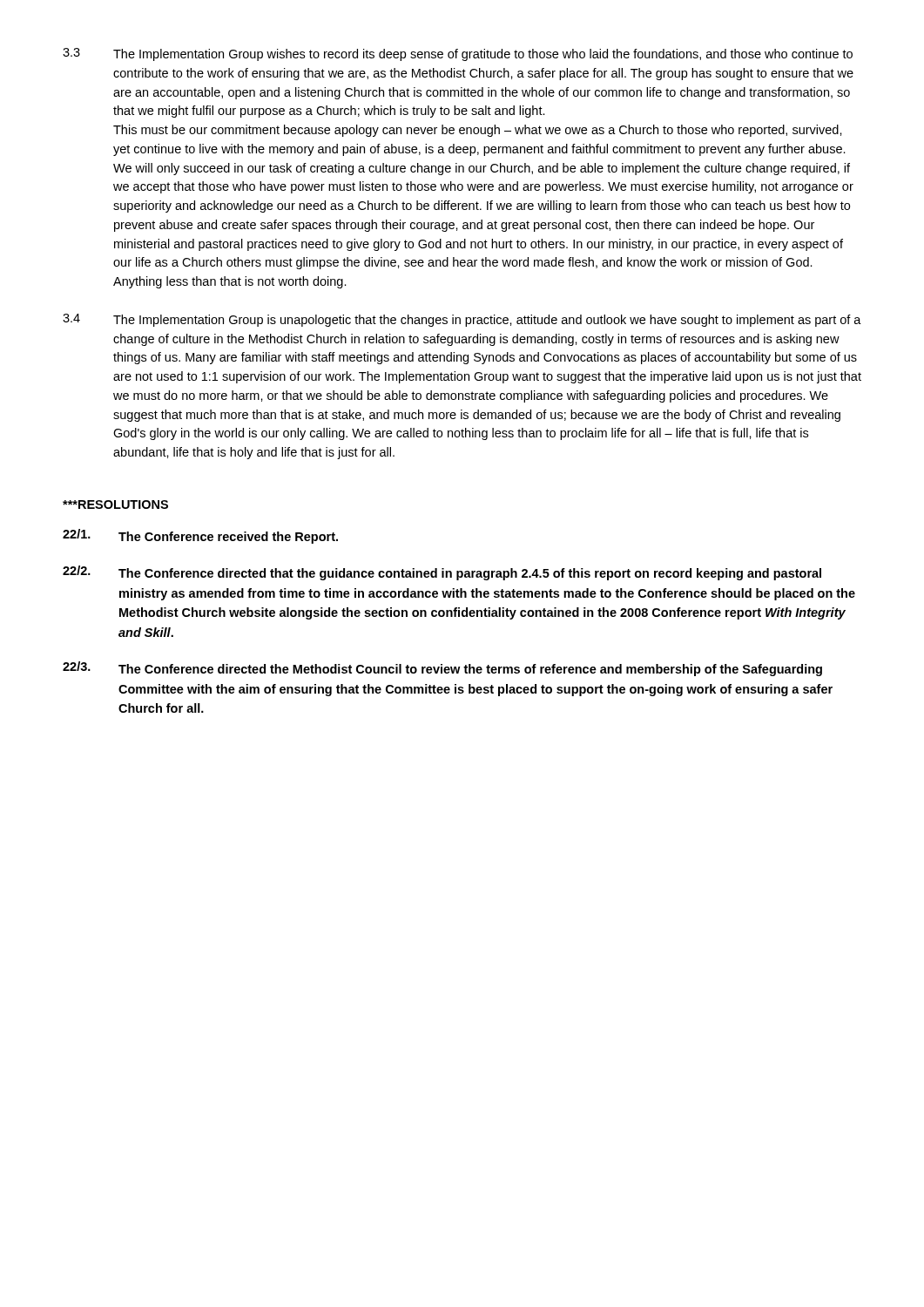Screen dimensions: 1307x924
Task: Find the block on this page that starts "22/3. The Conference directed"
Action: pos(462,689)
